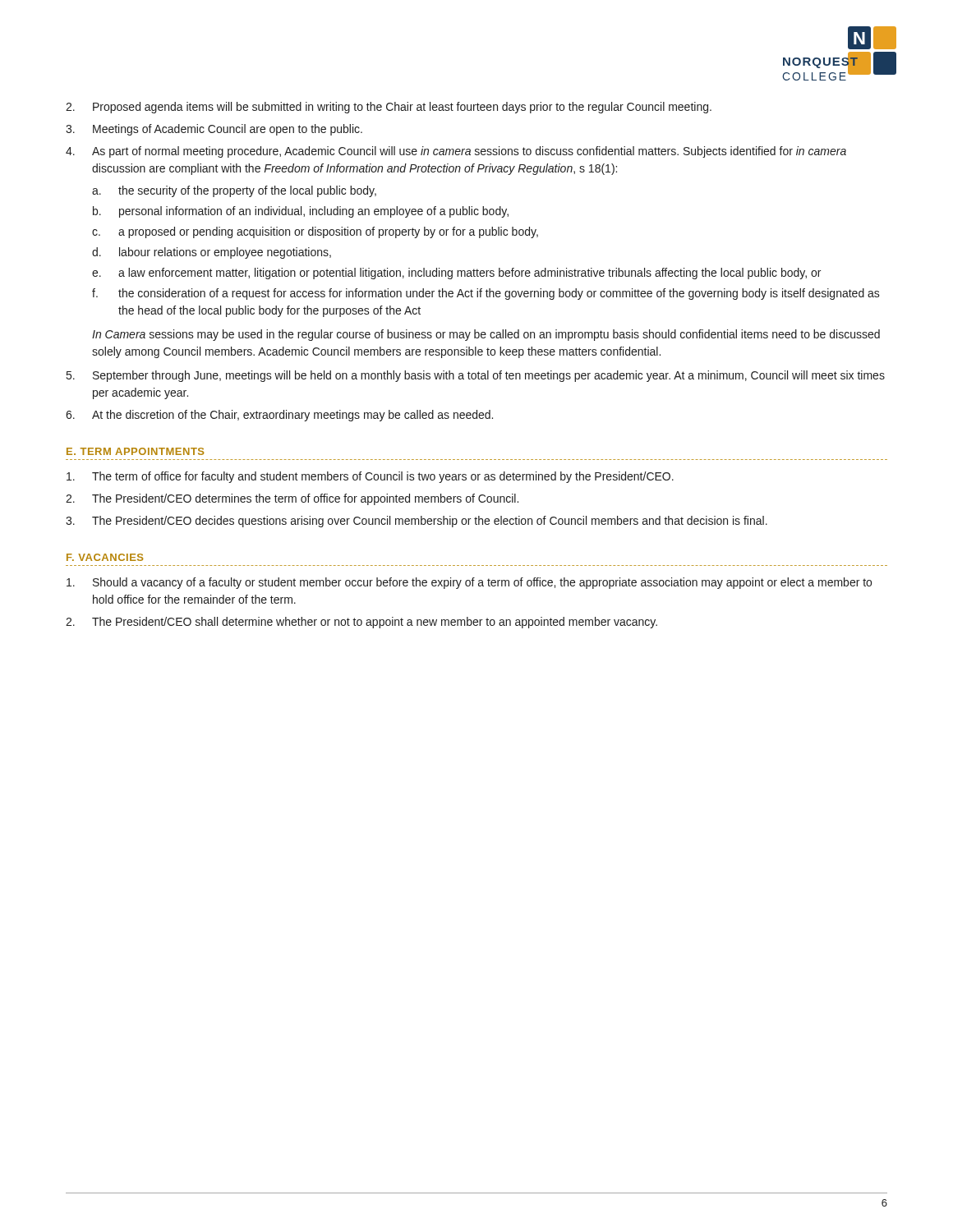This screenshot has width=953, height=1232.
Task: Navigate to the text block starting "4. As part of normal"
Action: [x=476, y=160]
